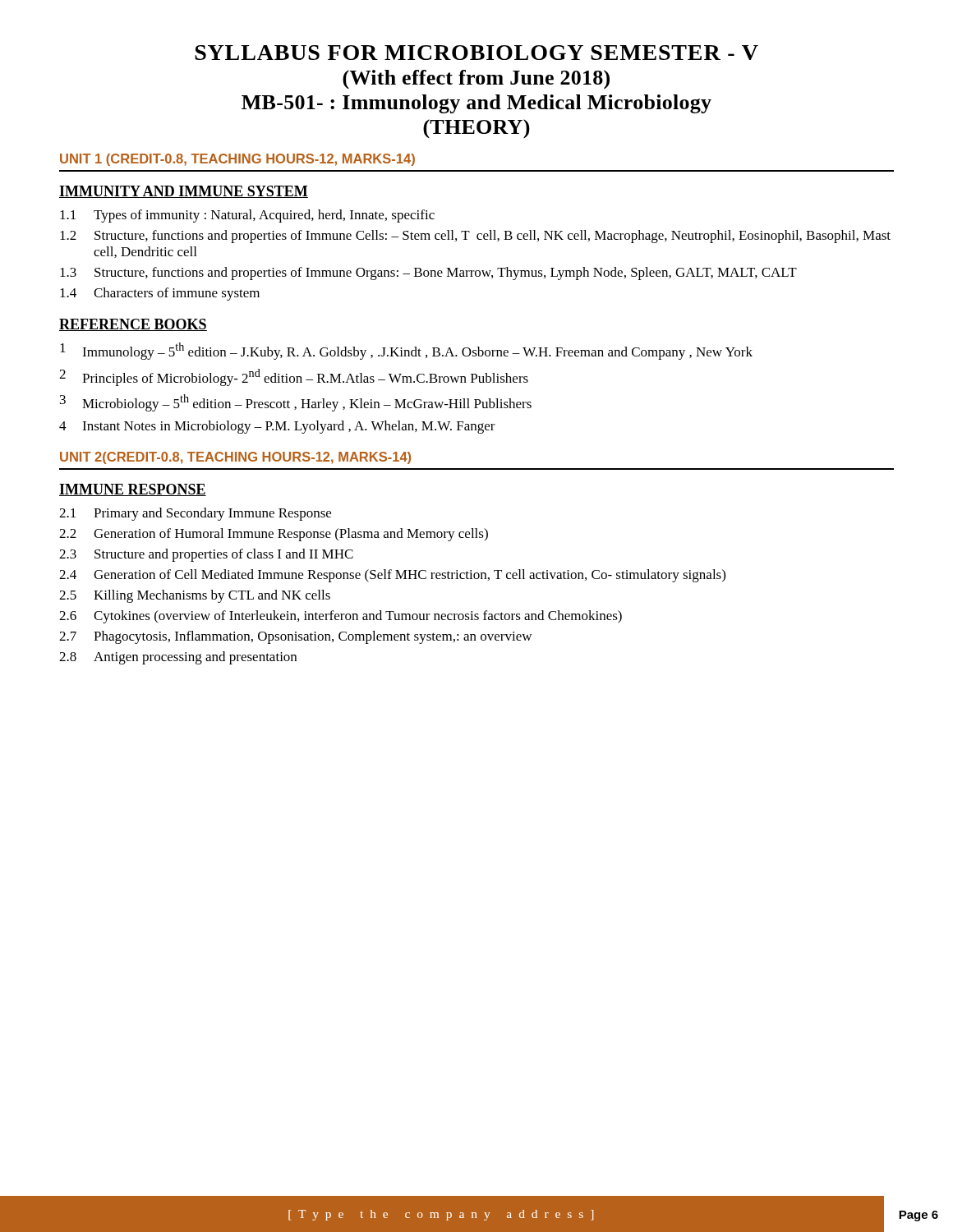Locate the block of text that opens with "1 Types of immunity"
The width and height of the screenshot is (953, 1232).
(x=247, y=216)
